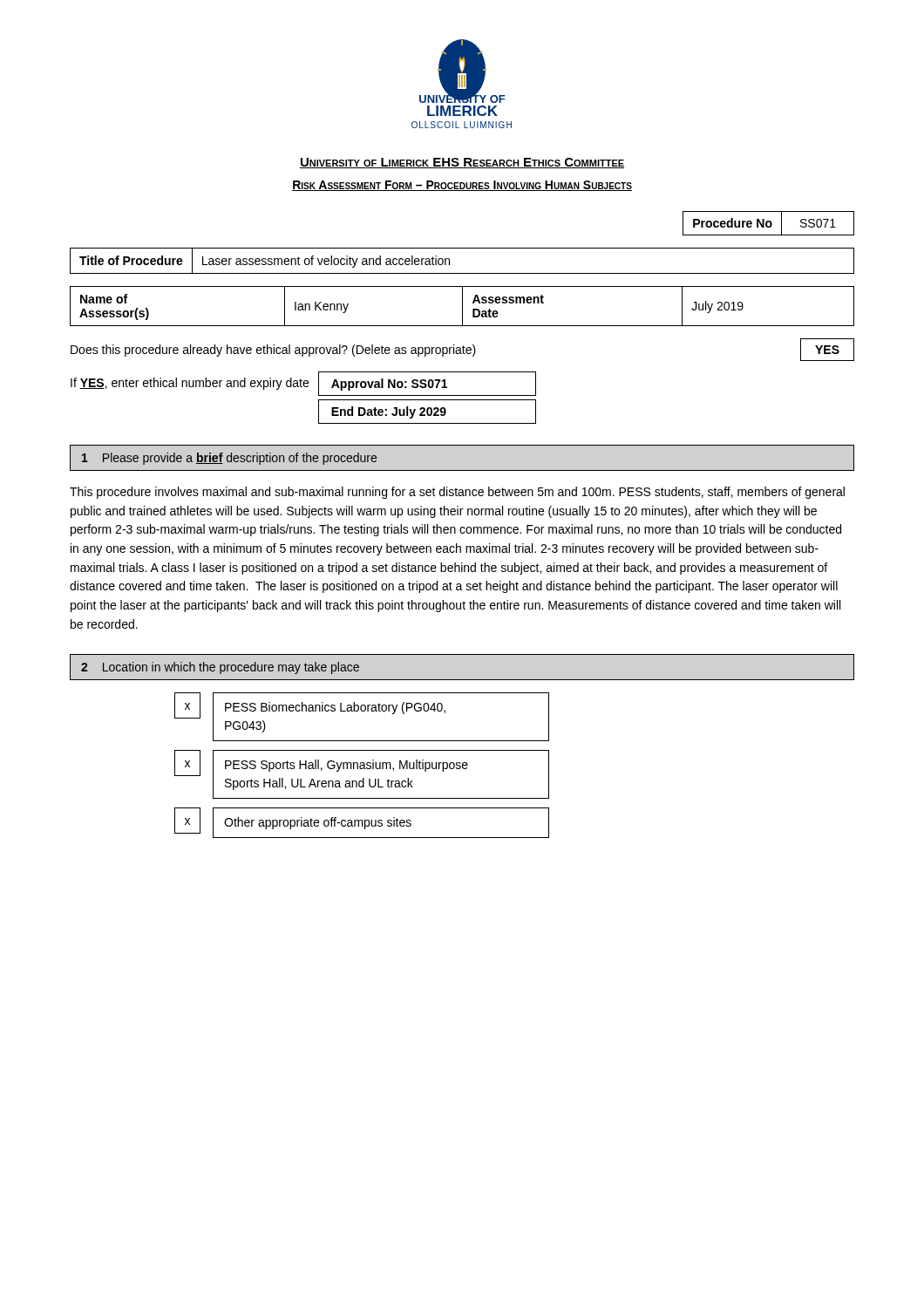Locate the table with the text "Title of Procedure Laser assessment"

[462, 261]
